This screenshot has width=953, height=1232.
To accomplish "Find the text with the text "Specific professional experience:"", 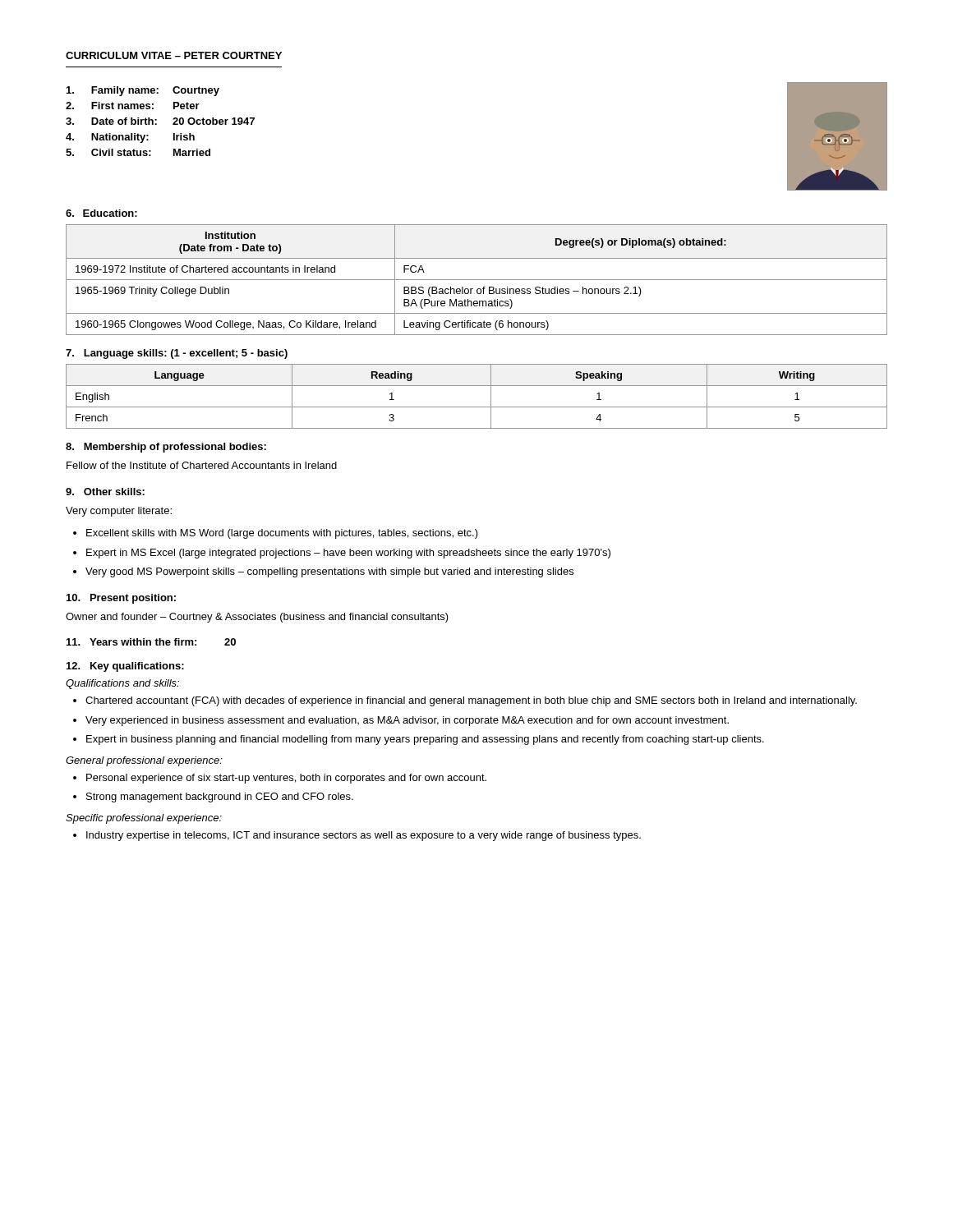I will 144,817.
